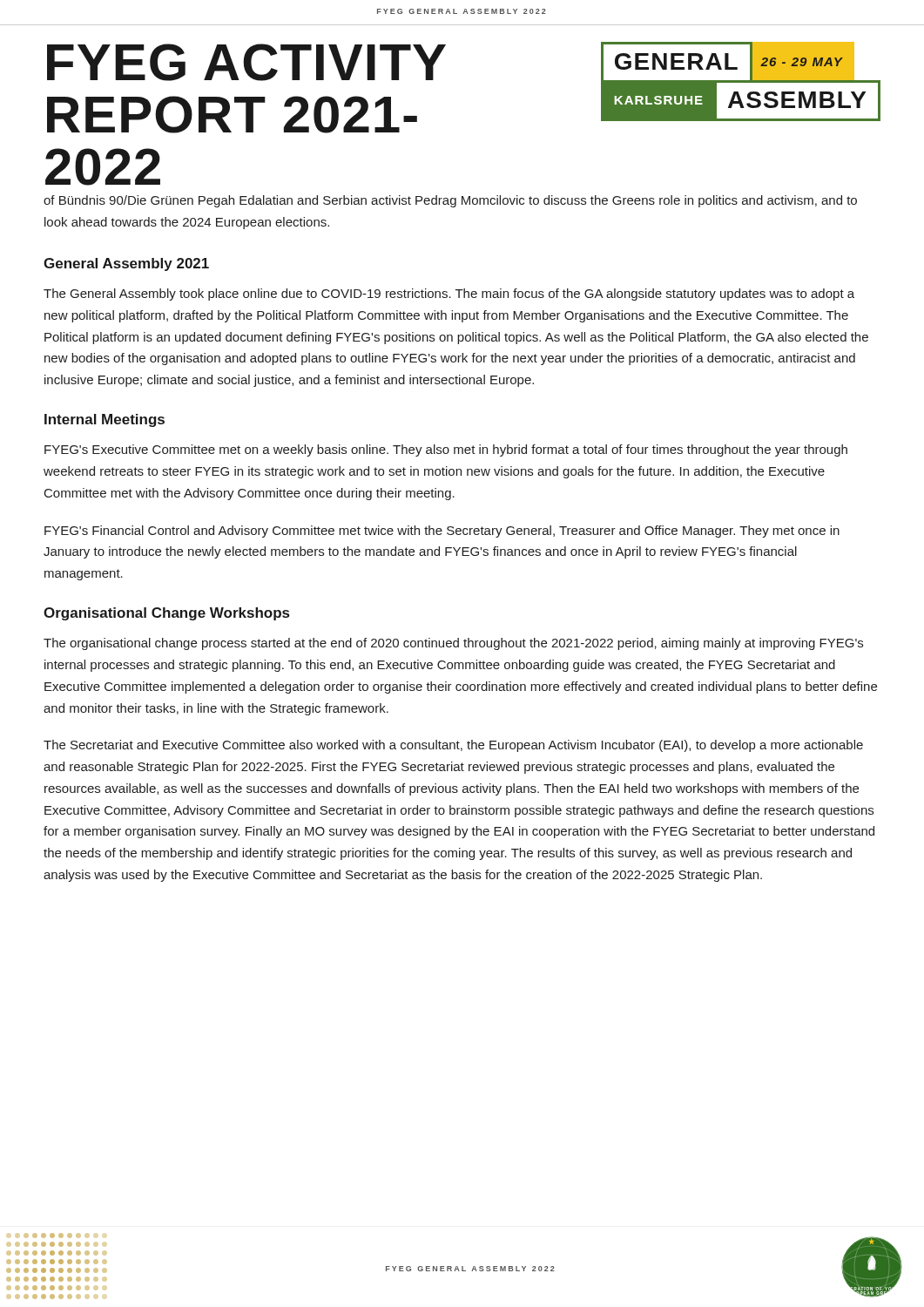Locate the region starting "FYEG's Executive Committee met on a weekly basis"
Screen dimensions: 1307x924
pyautogui.click(x=446, y=471)
